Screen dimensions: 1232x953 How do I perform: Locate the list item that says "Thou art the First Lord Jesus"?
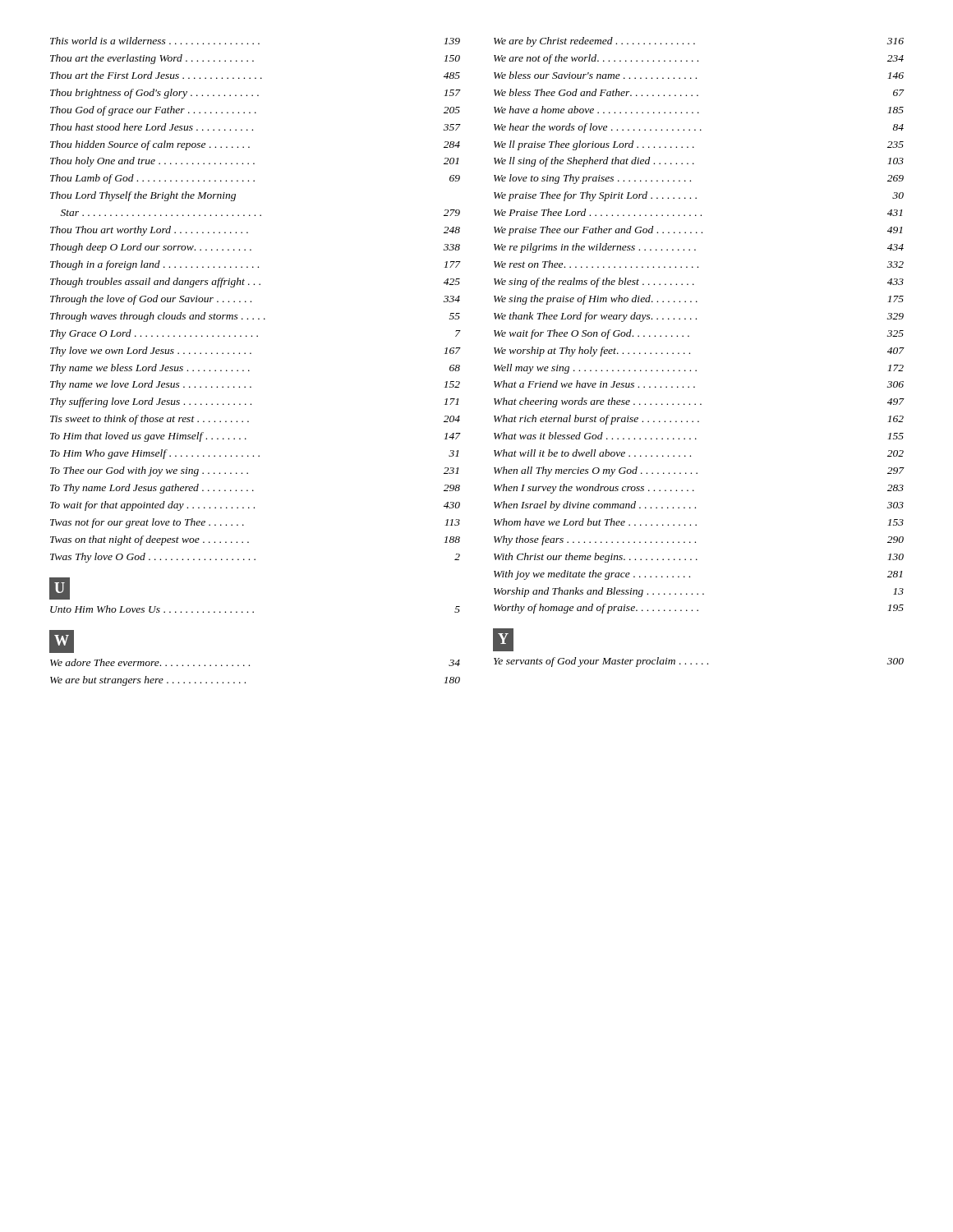click(x=255, y=76)
